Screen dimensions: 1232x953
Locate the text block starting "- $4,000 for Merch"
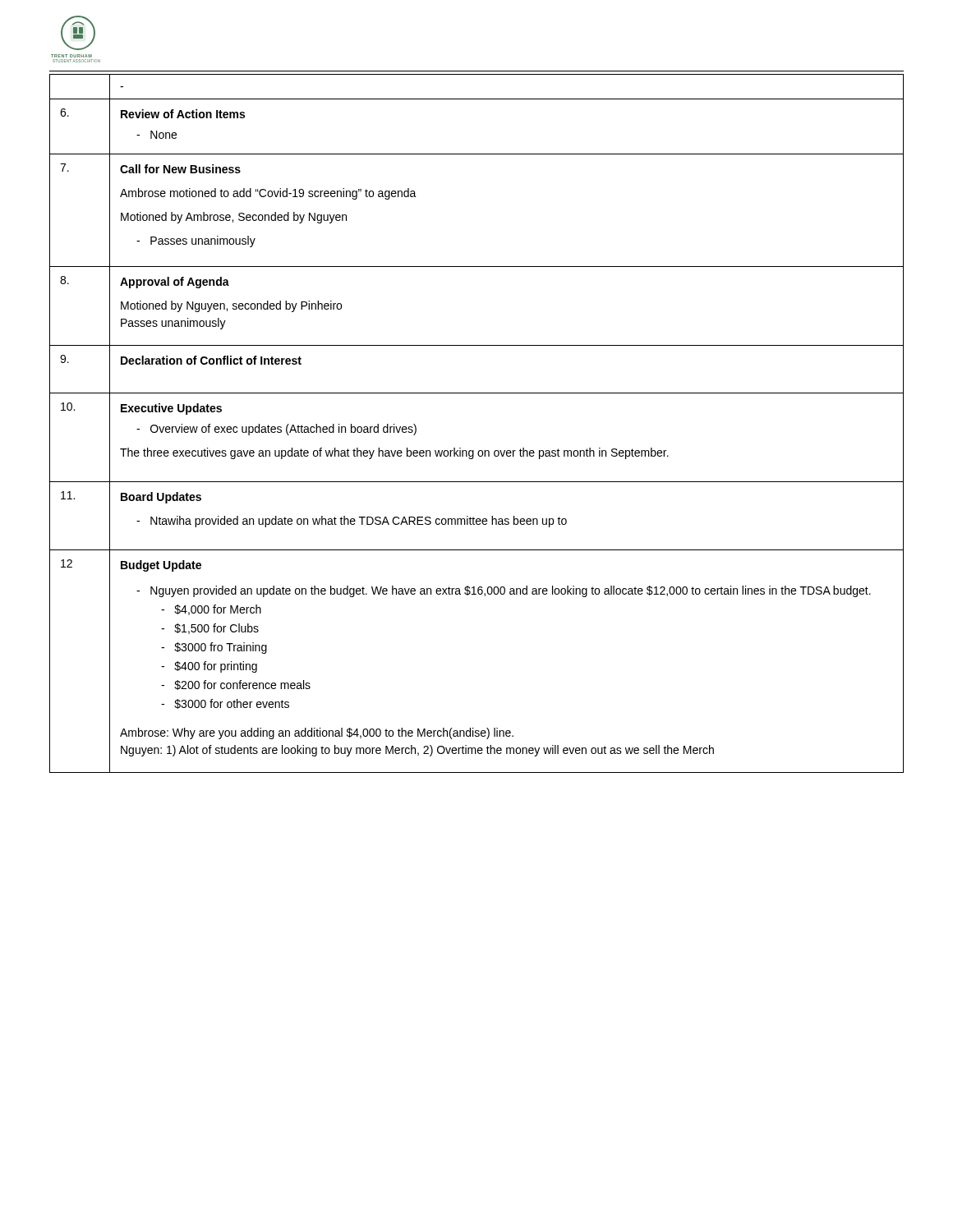tap(211, 609)
